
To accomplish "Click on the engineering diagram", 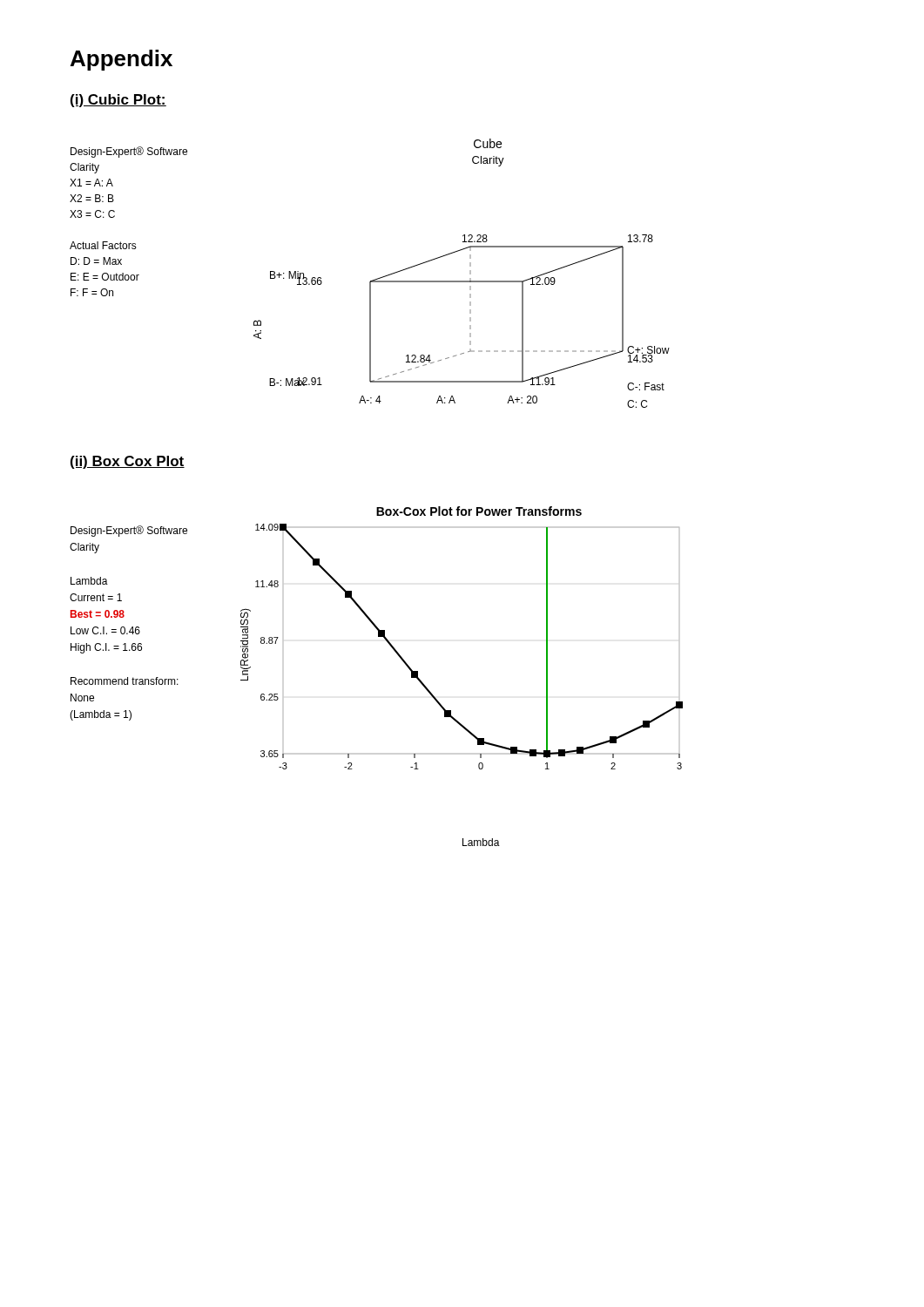I will (462, 288).
